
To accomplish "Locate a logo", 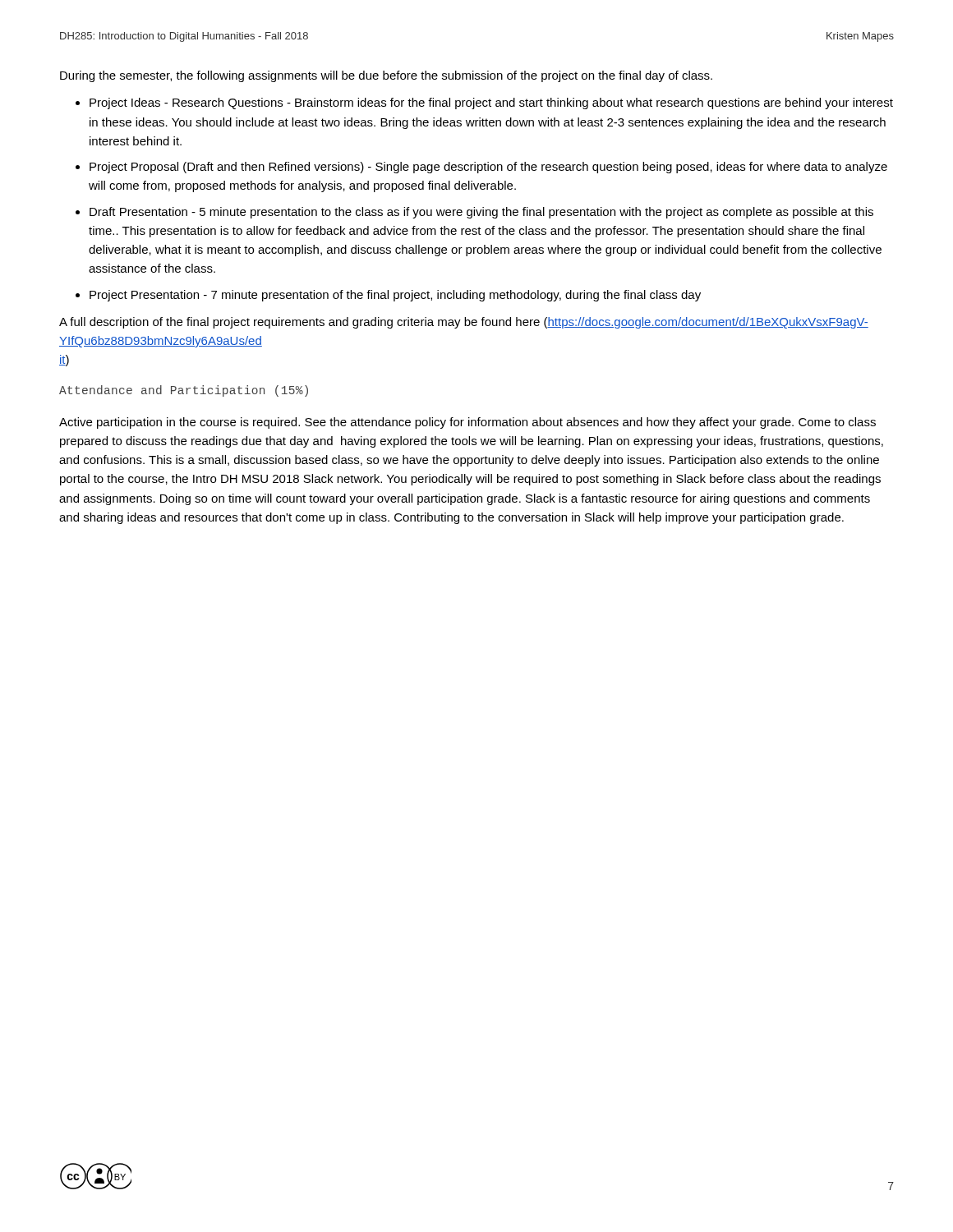I will pyautogui.click(x=95, y=1177).
